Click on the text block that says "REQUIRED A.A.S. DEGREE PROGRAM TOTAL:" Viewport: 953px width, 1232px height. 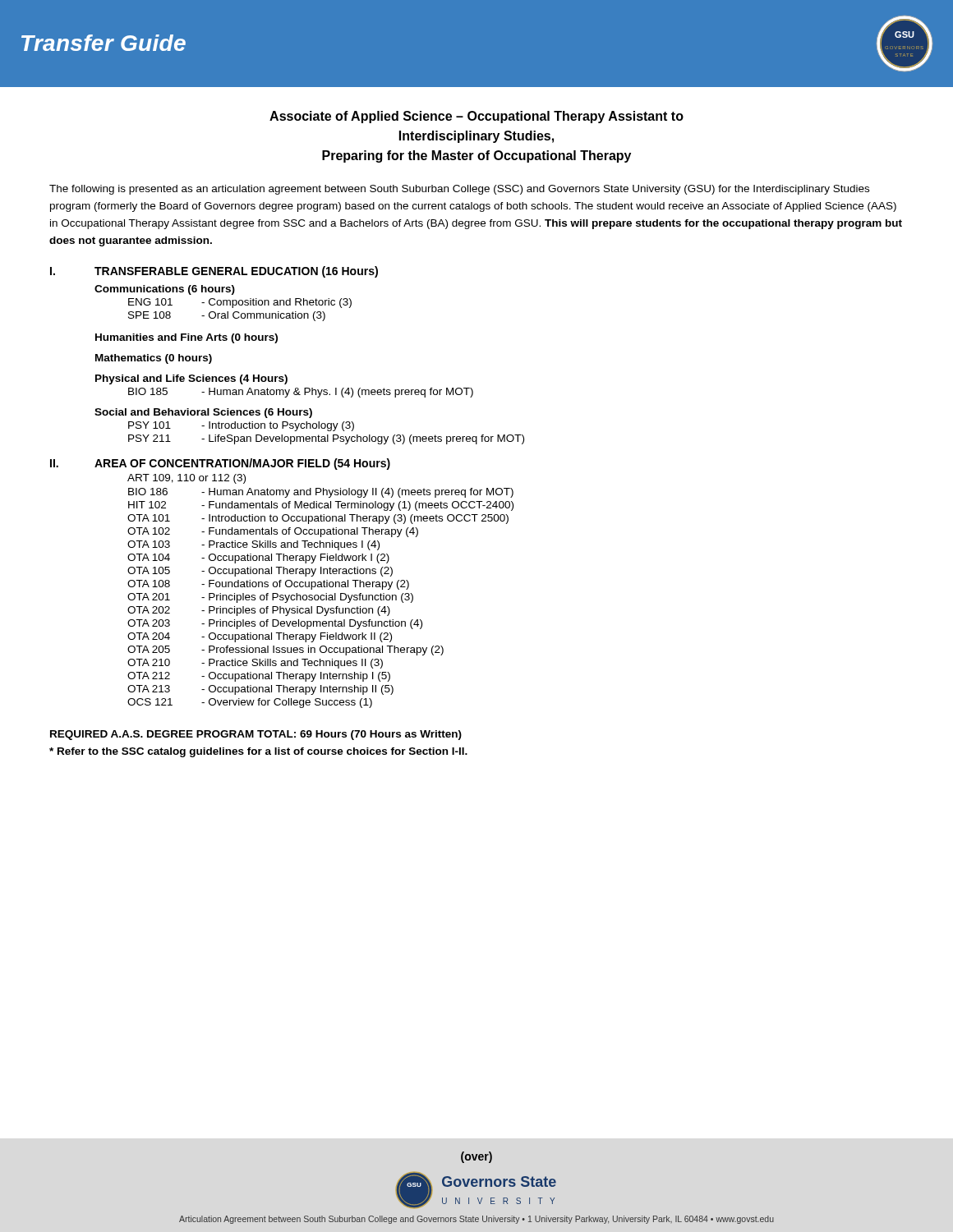pyautogui.click(x=259, y=743)
